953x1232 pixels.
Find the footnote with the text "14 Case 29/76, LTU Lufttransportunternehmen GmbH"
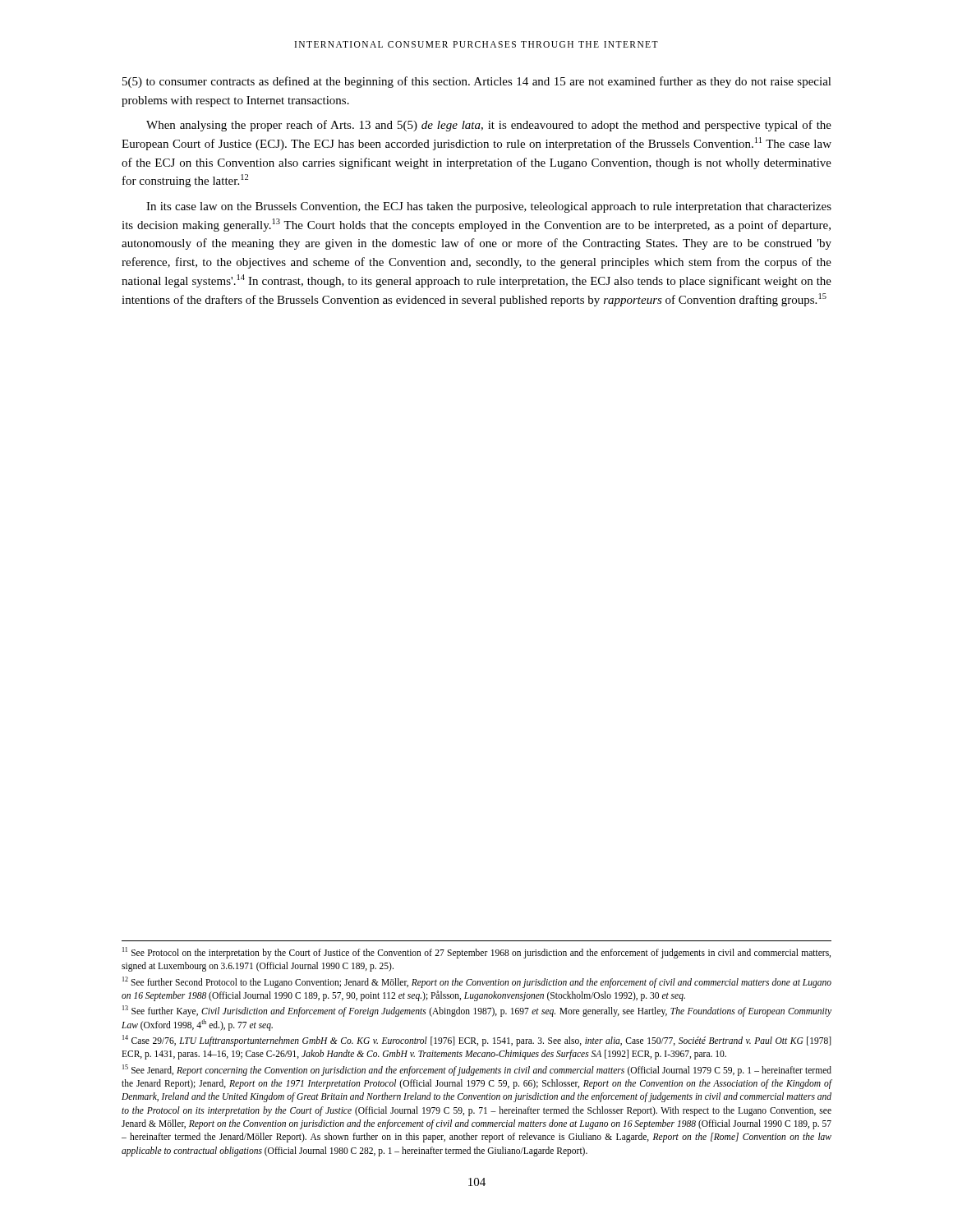476,1047
